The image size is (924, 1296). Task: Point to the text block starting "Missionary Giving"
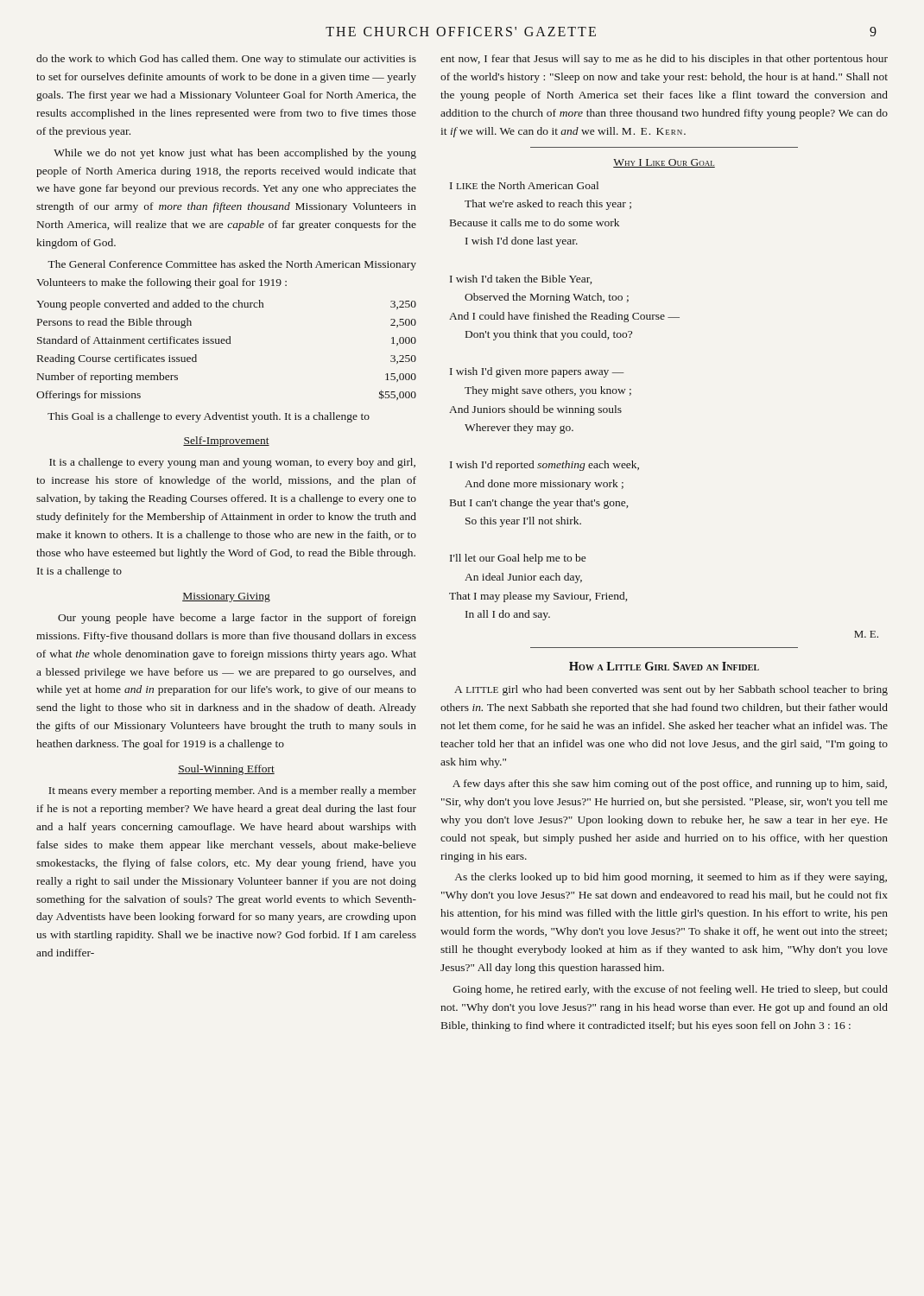[226, 596]
